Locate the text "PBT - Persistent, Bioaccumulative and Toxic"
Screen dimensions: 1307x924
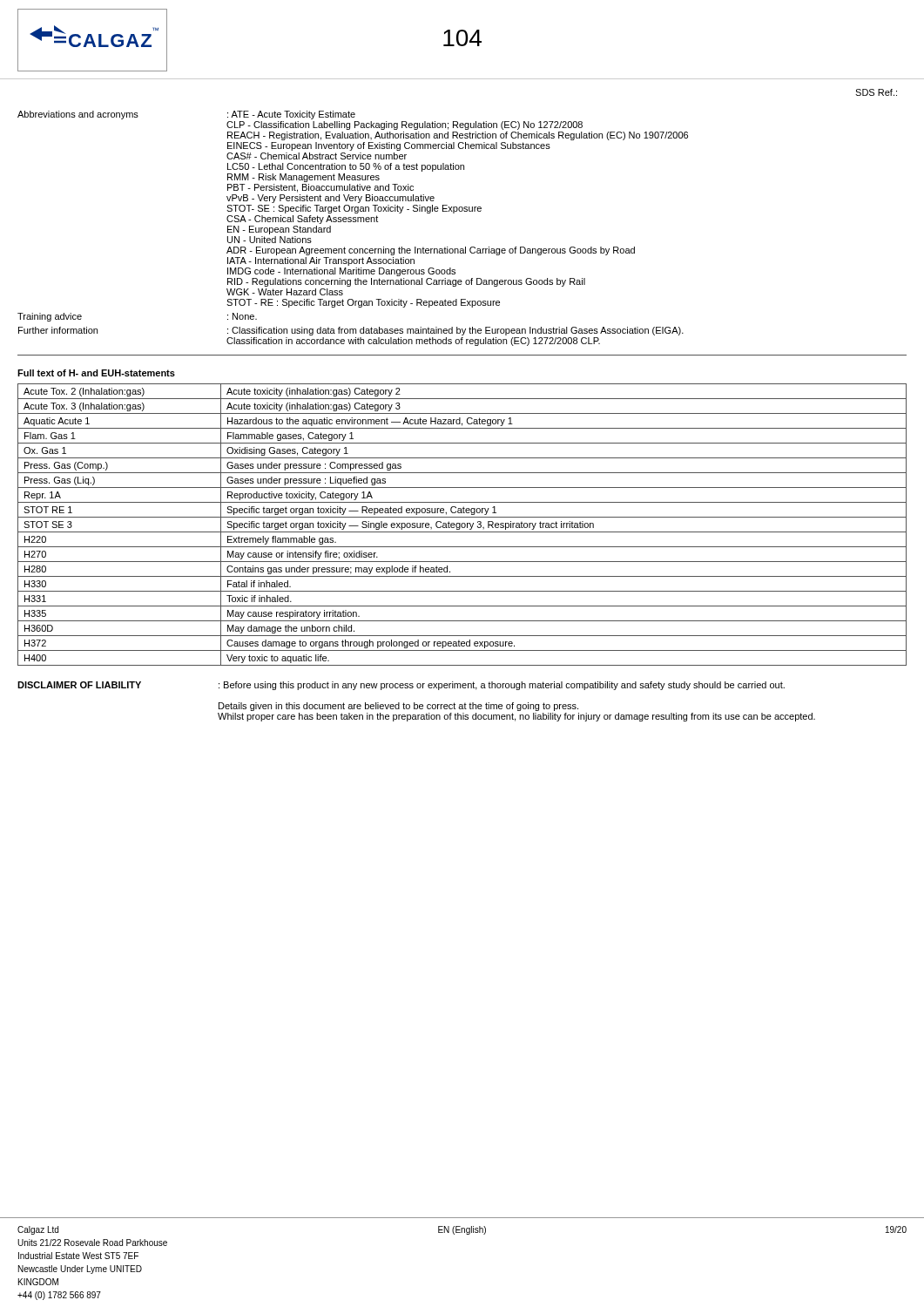(320, 187)
